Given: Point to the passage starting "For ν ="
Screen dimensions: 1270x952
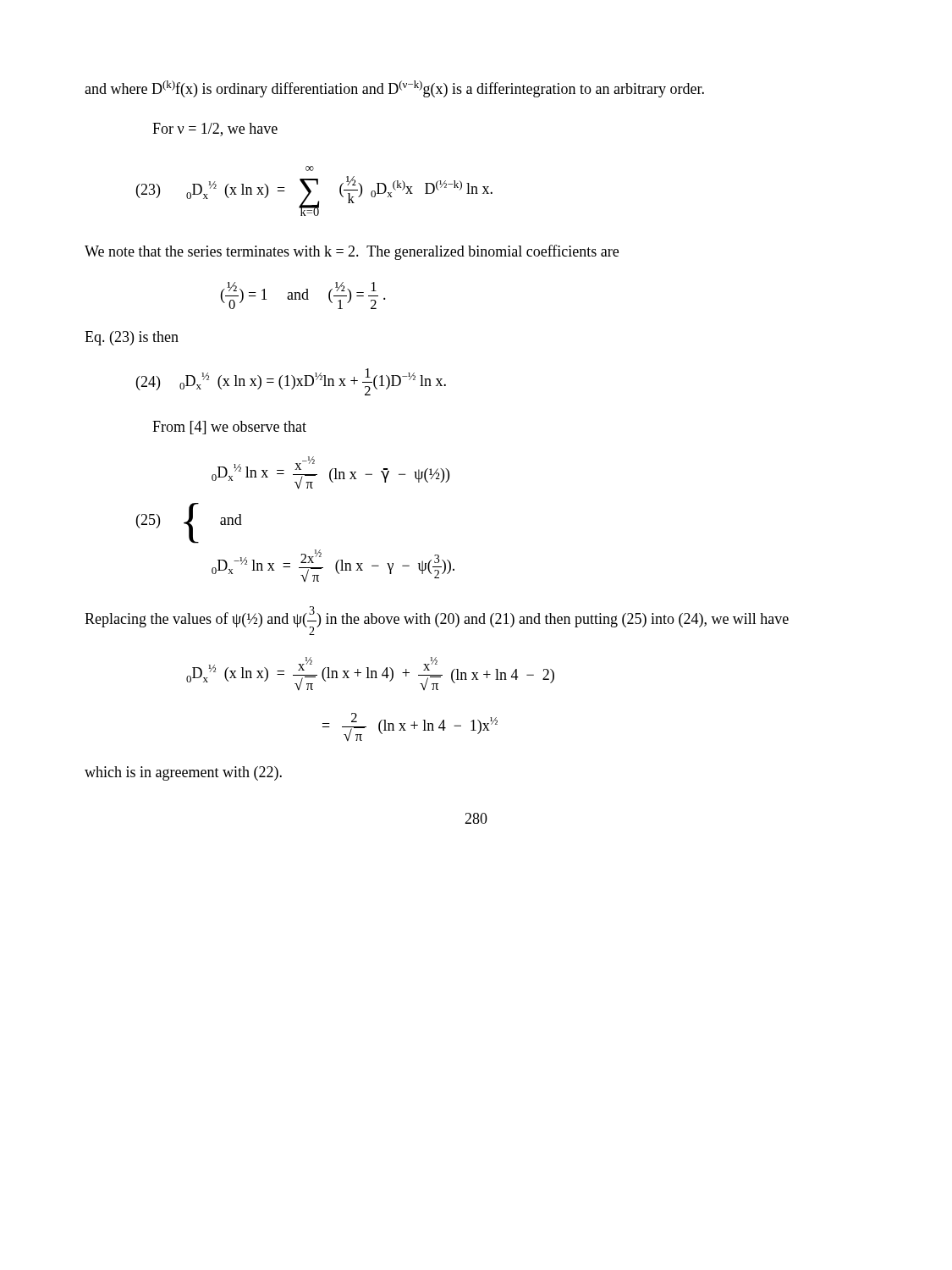Looking at the screenshot, I should click(x=215, y=129).
